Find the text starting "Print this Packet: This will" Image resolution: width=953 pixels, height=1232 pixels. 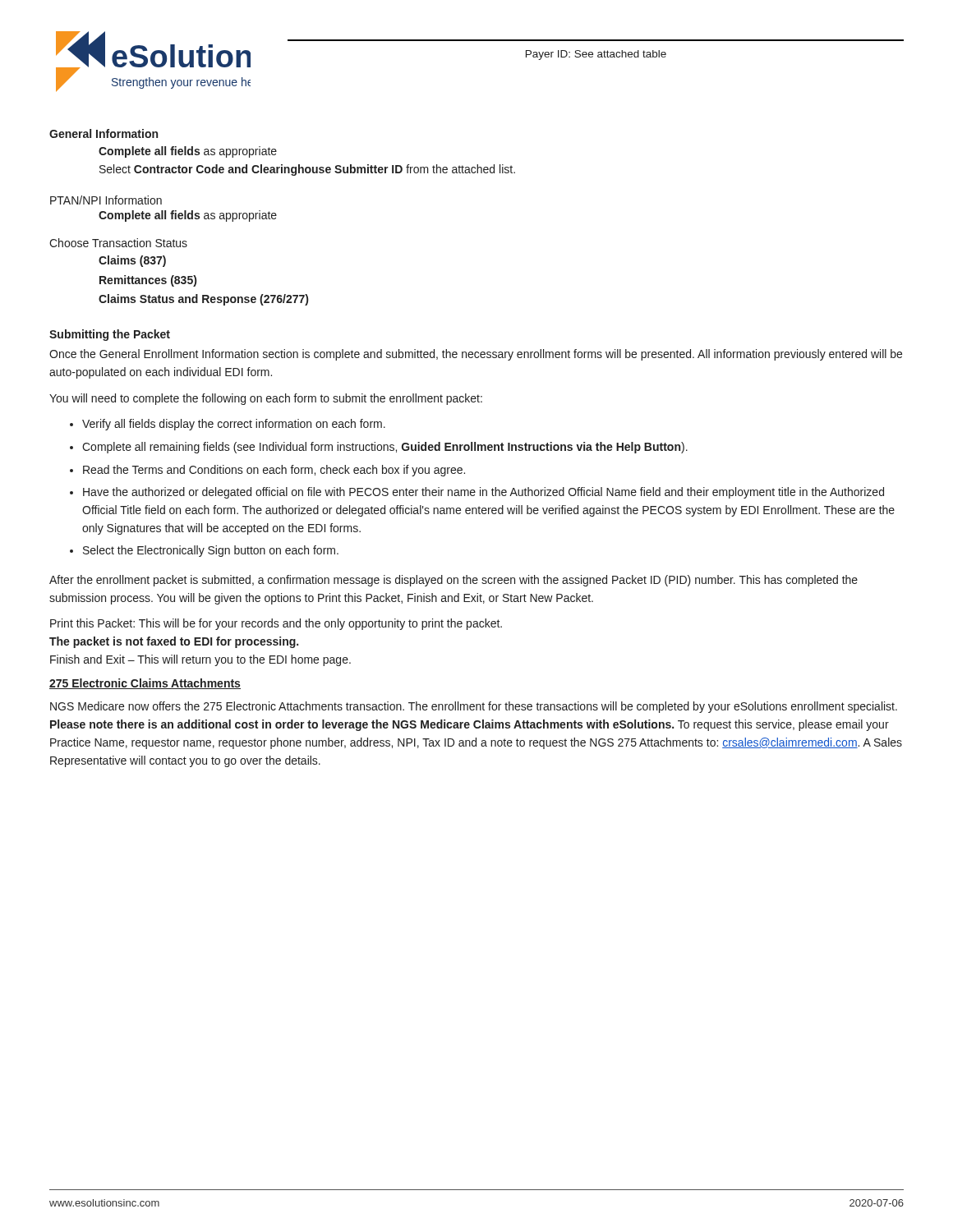tap(276, 642)
